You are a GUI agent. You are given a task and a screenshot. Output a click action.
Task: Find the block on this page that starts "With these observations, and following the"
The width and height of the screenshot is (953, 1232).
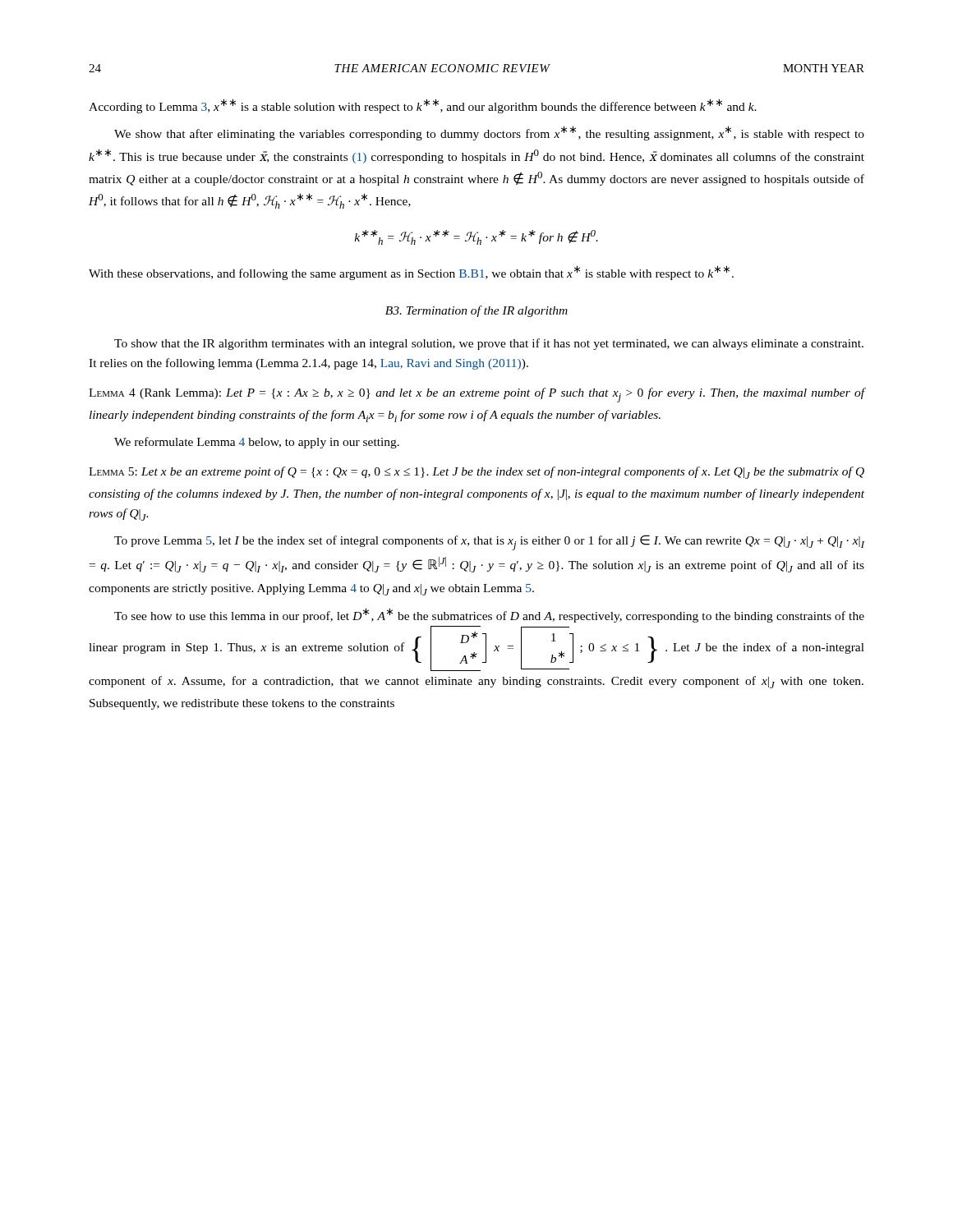(x=412, y=272)
